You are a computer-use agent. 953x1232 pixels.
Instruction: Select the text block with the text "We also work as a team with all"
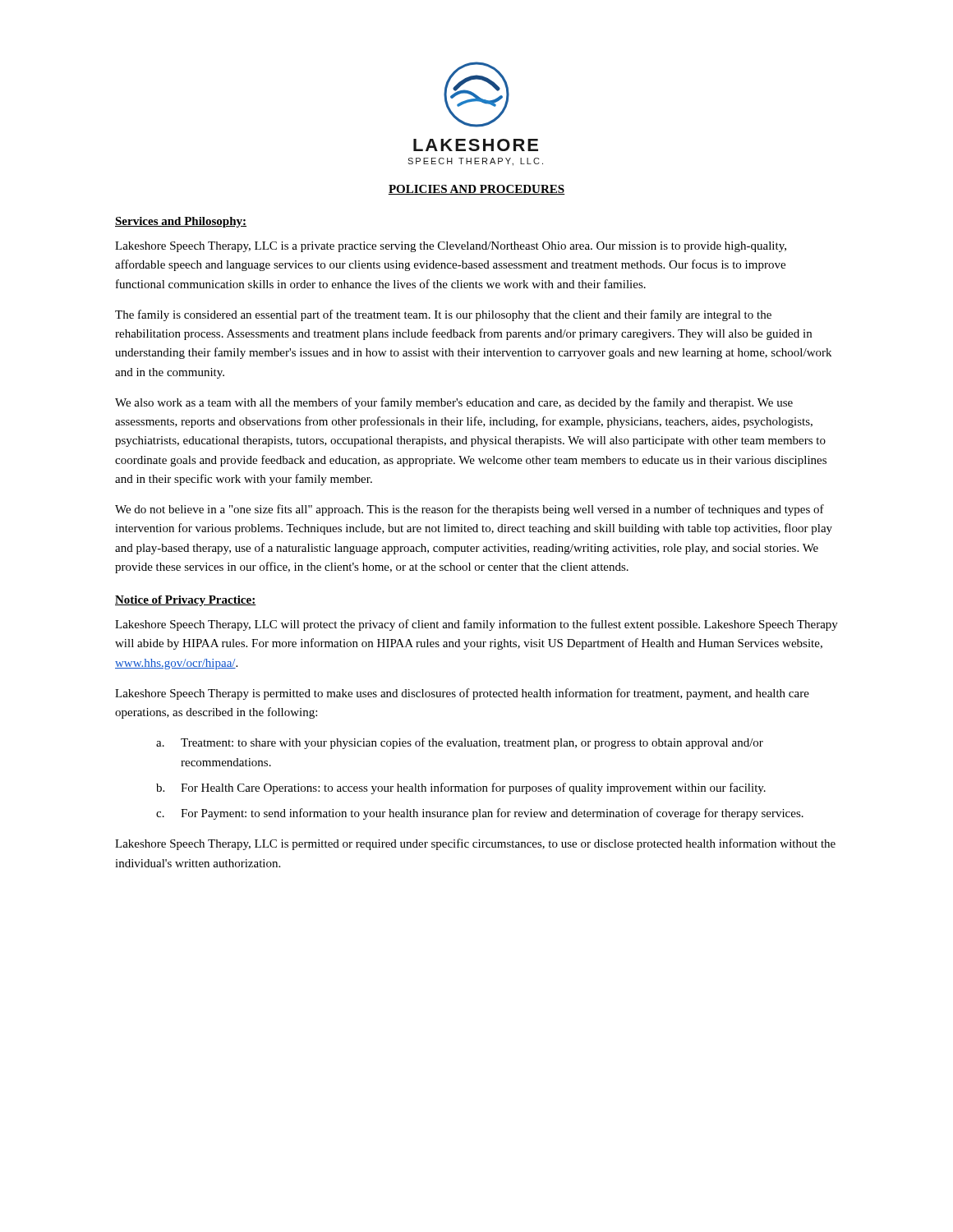[x=471, y=440]
